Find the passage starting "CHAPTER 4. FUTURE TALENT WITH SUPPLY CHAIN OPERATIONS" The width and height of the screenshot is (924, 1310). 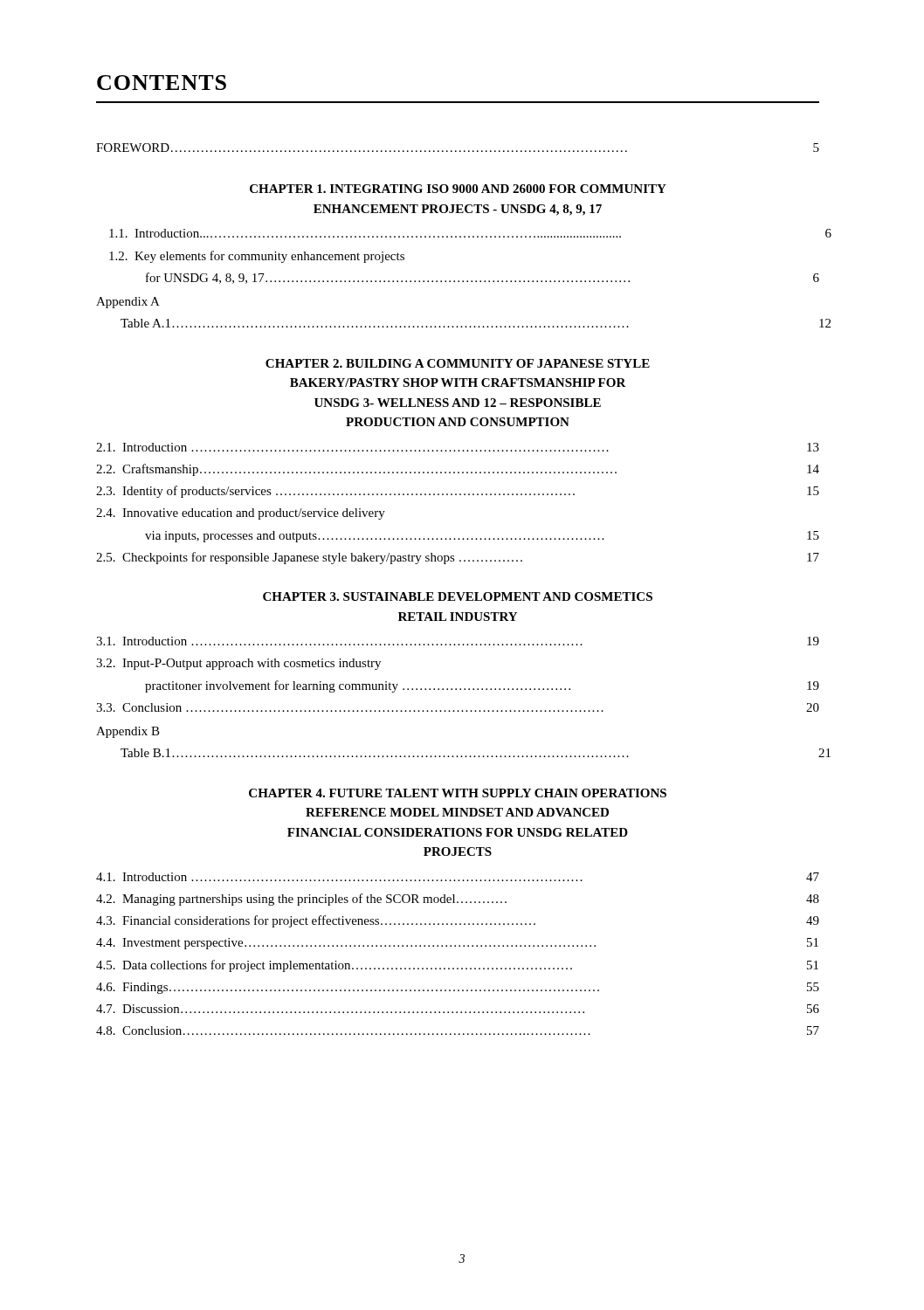[x=458, y=822]
